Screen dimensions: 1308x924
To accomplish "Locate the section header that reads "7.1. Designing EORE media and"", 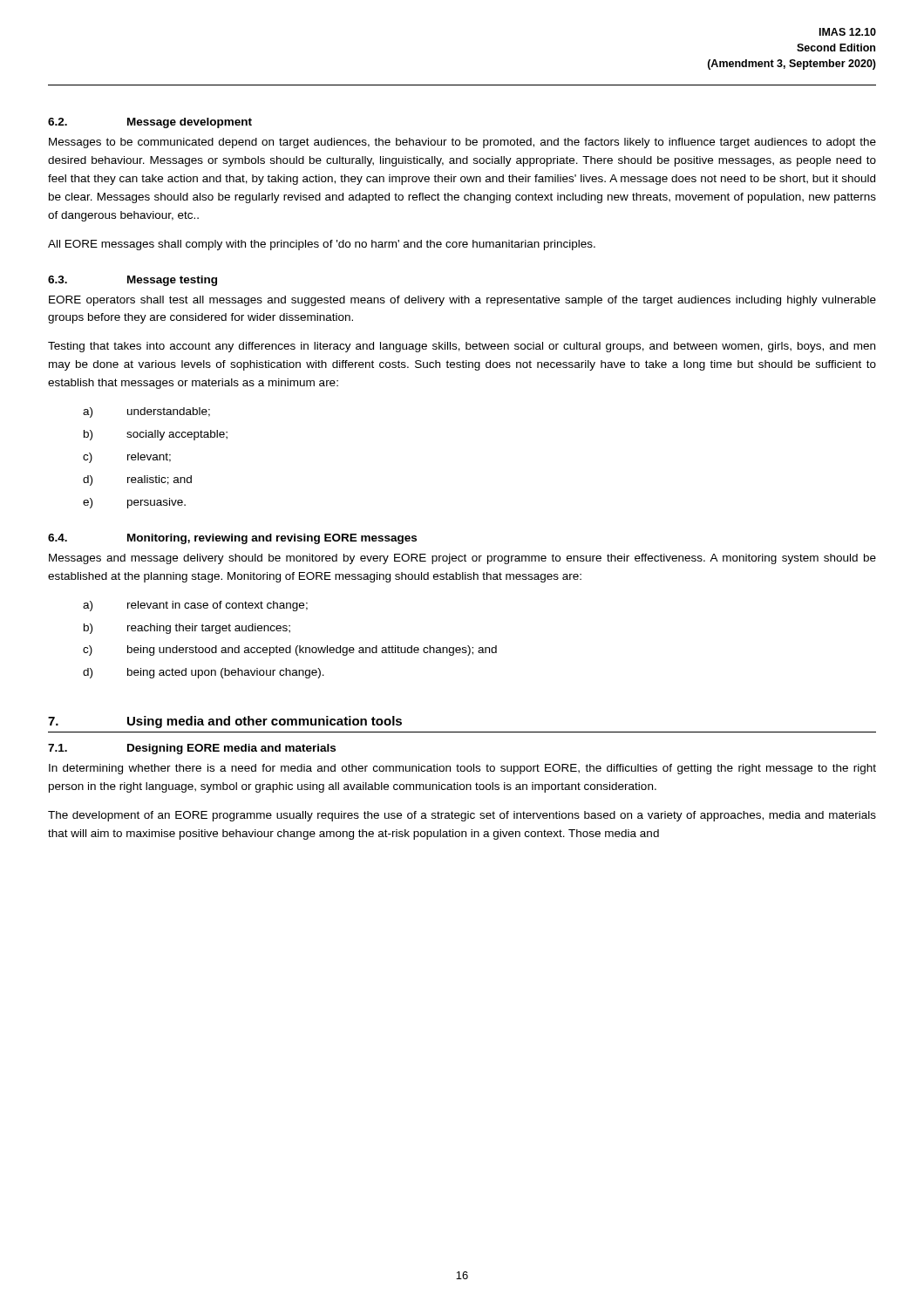I will (x=192, y=748).
